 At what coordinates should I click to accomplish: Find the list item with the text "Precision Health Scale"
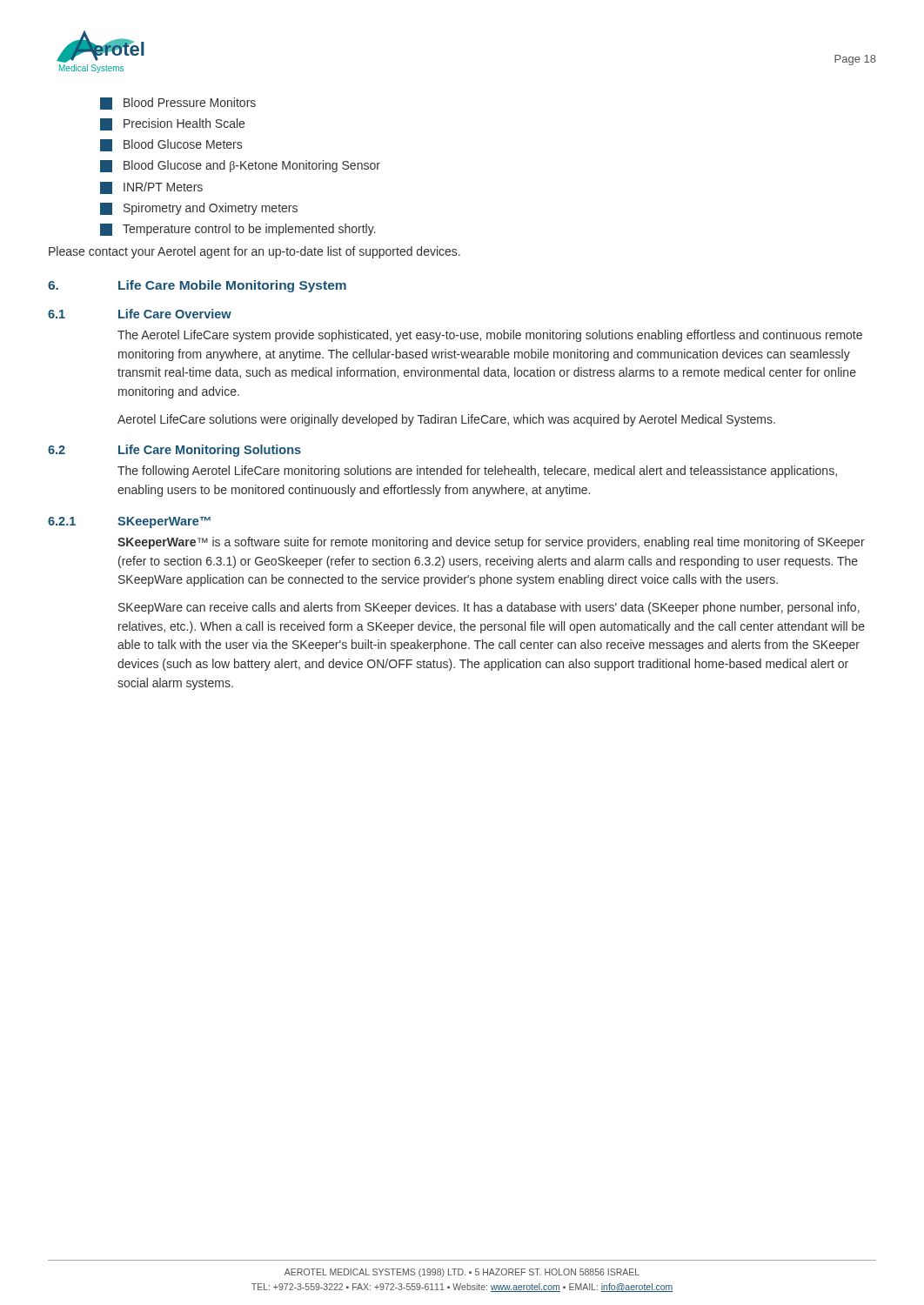click(173, 124)
